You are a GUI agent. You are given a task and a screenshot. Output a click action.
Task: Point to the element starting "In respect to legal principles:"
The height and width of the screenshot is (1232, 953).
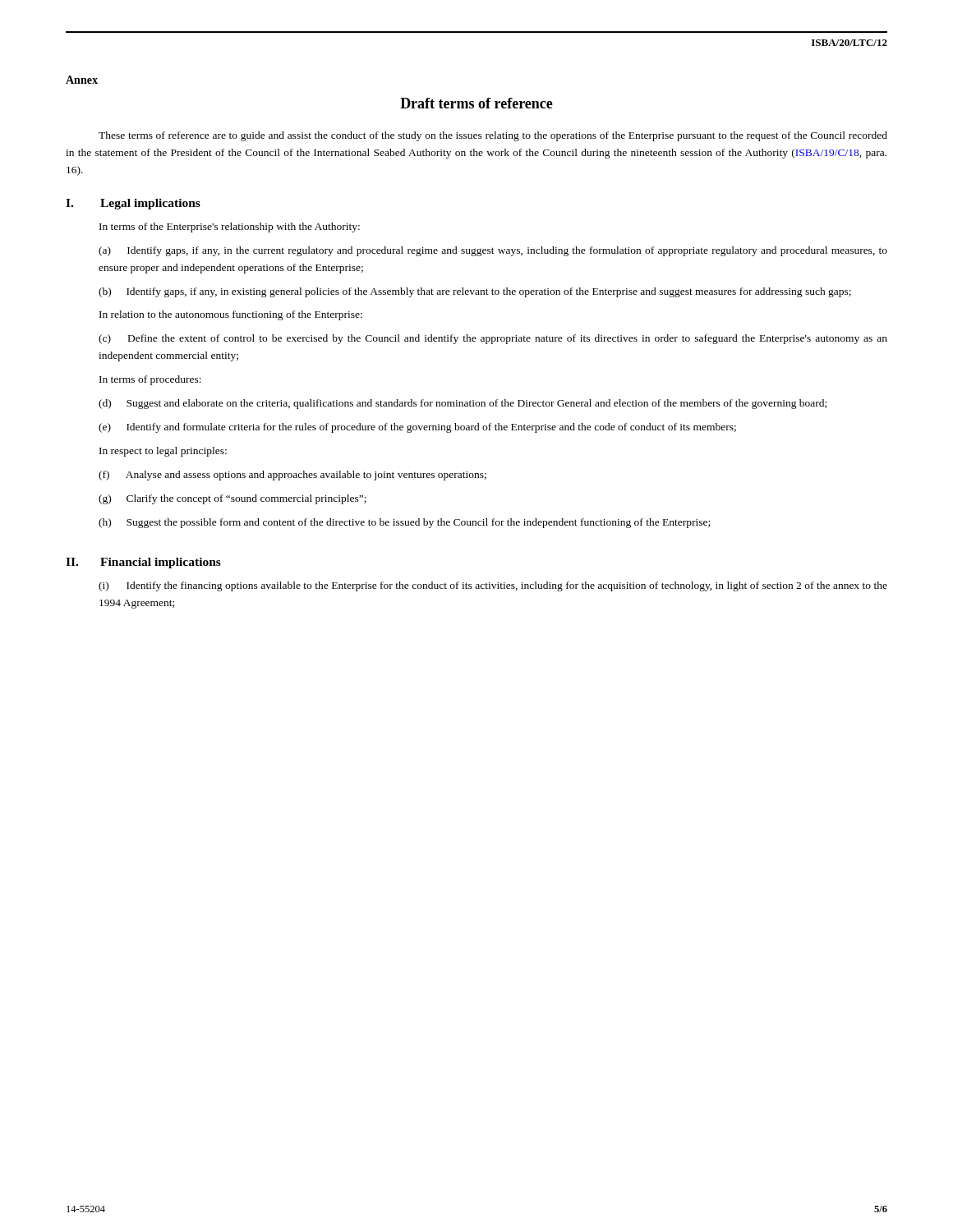pyautogui.click(x=163, y=451)
